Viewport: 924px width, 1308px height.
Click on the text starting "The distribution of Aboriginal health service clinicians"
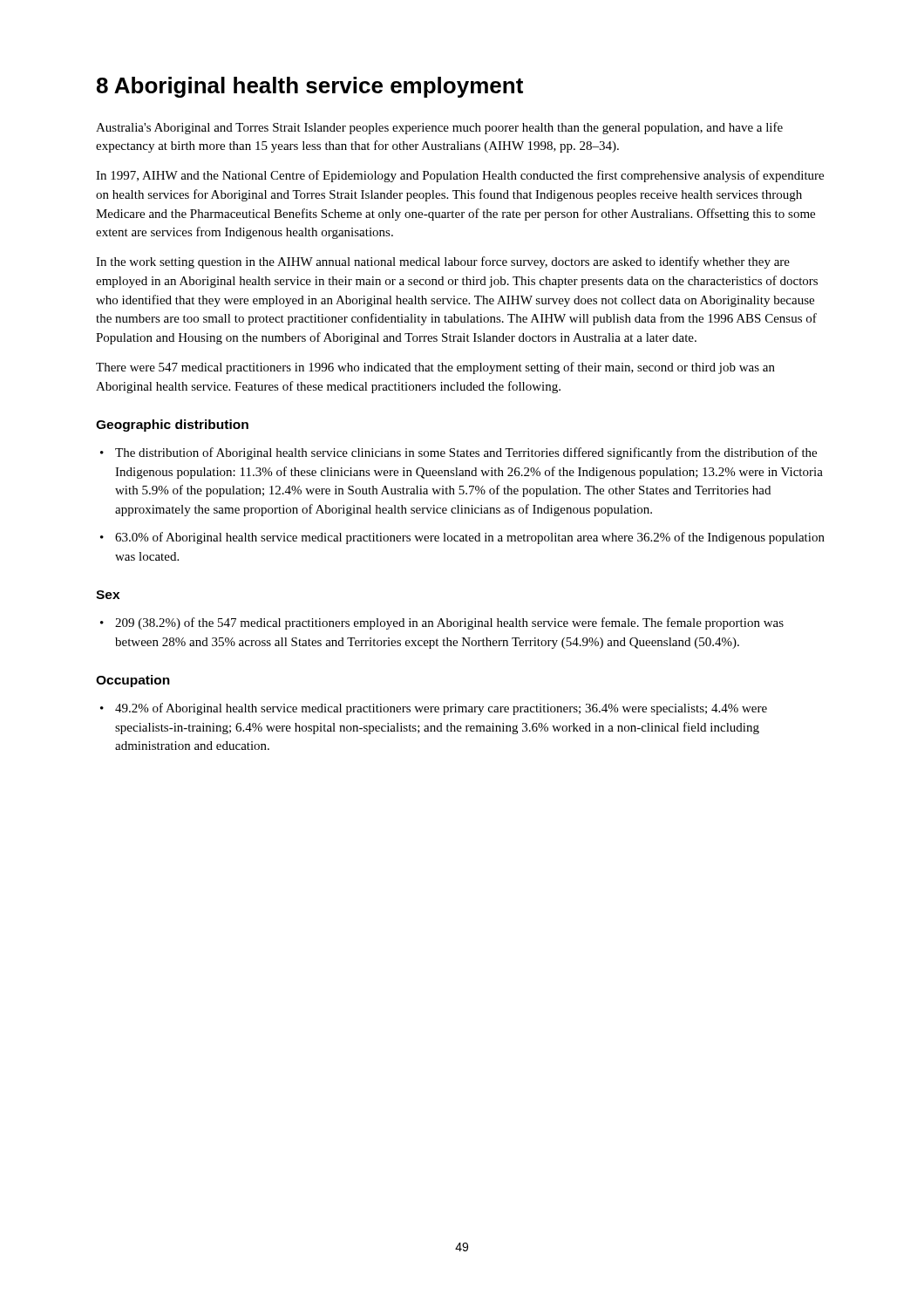pyautogui.click(x=462, y=482)
